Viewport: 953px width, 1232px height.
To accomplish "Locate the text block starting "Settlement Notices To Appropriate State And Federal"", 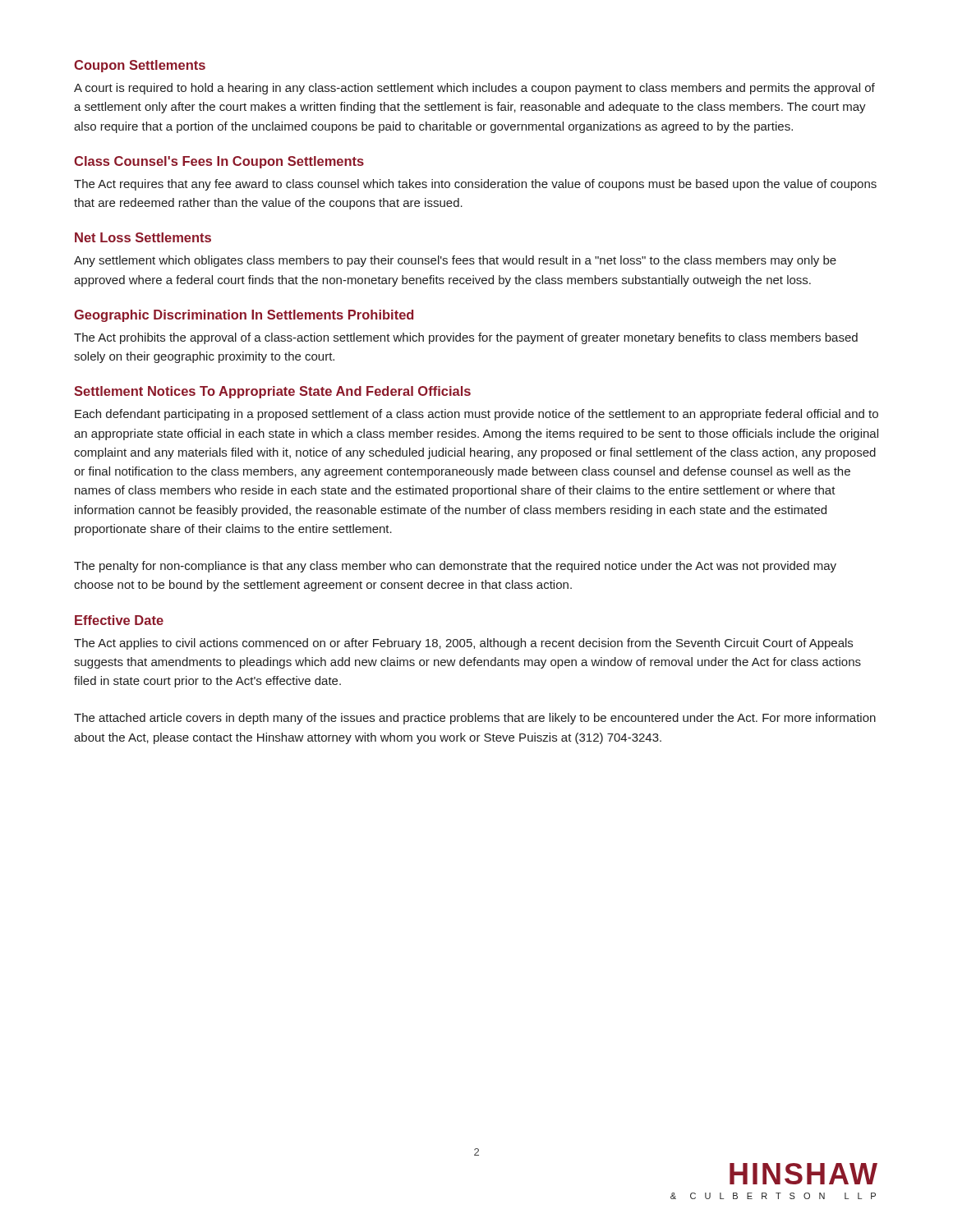I will point(273,391).
